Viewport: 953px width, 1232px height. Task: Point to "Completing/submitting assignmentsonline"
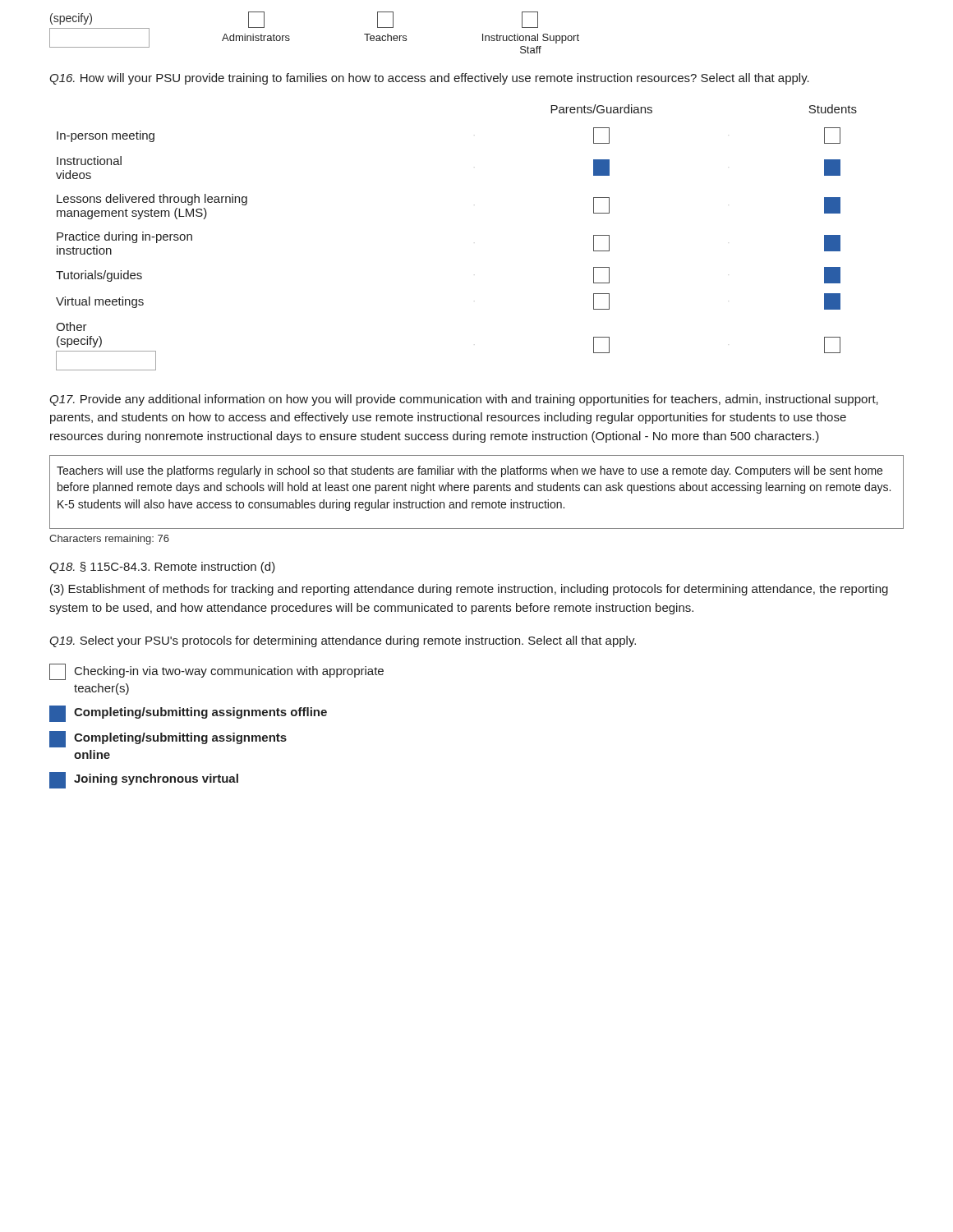pyautogui.click(x=168, y=745)
